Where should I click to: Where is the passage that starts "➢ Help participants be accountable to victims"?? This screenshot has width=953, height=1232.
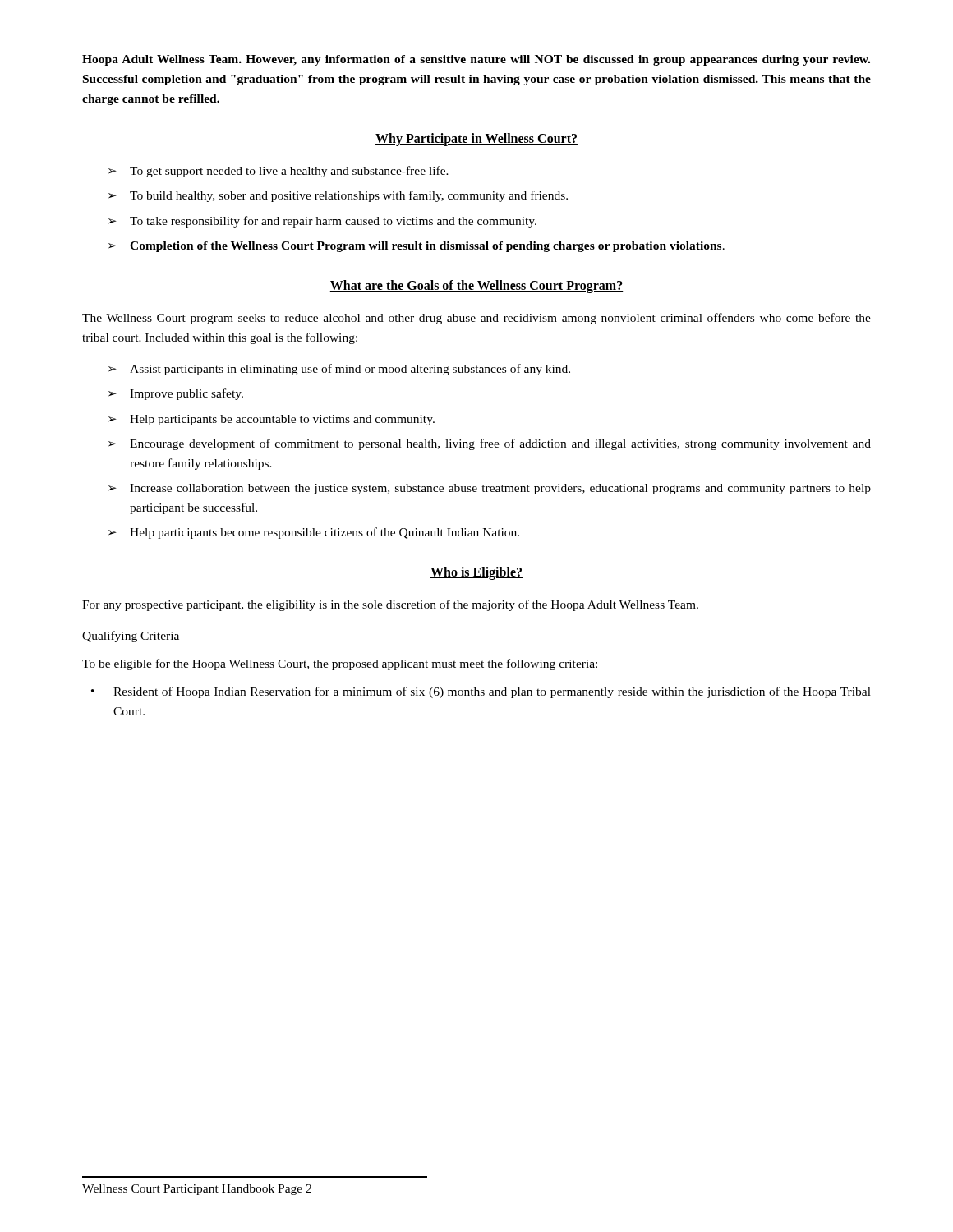pyautogui.click(x=272, y=420)
